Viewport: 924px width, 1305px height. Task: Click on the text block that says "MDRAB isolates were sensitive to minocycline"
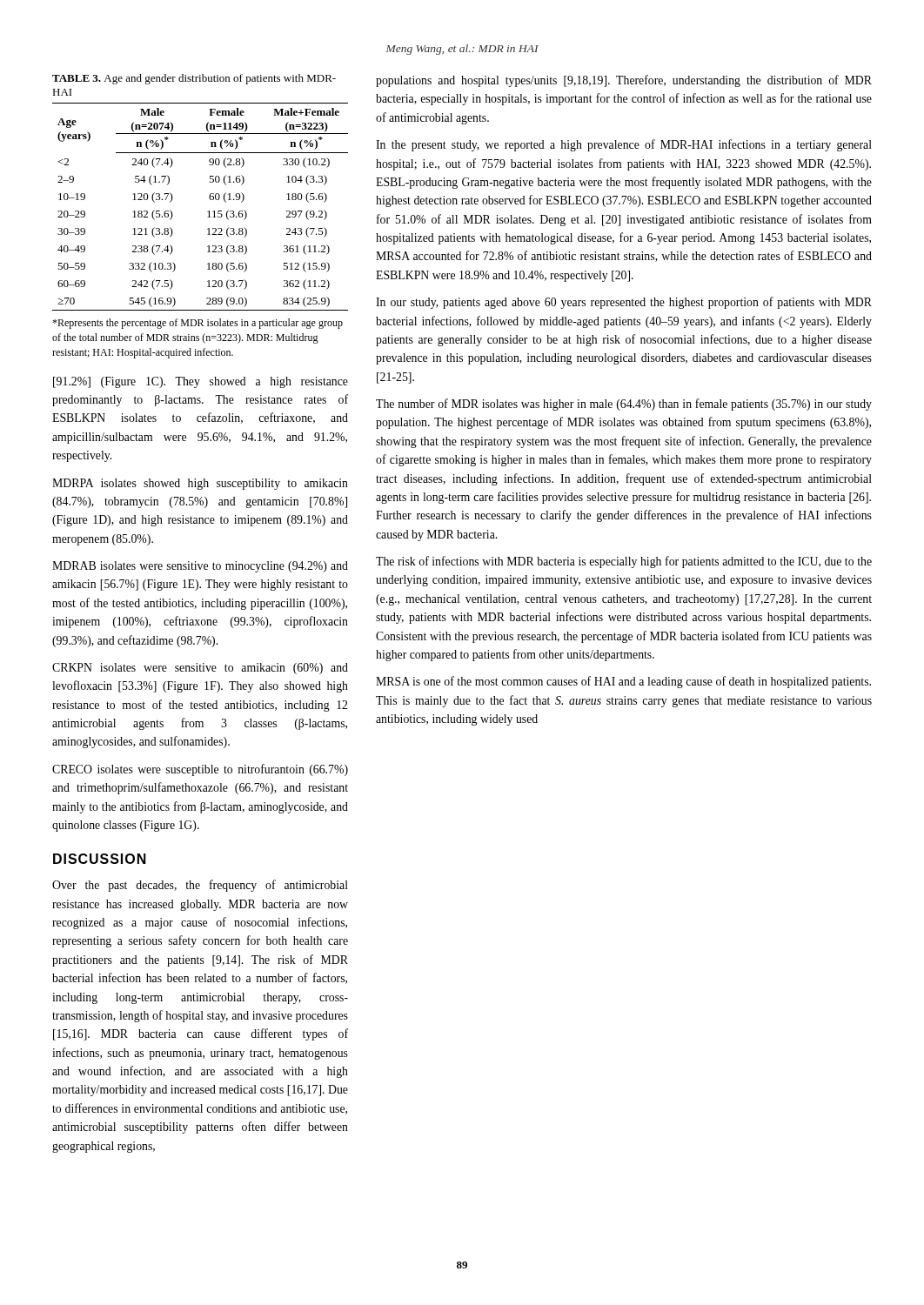(200, 603)
